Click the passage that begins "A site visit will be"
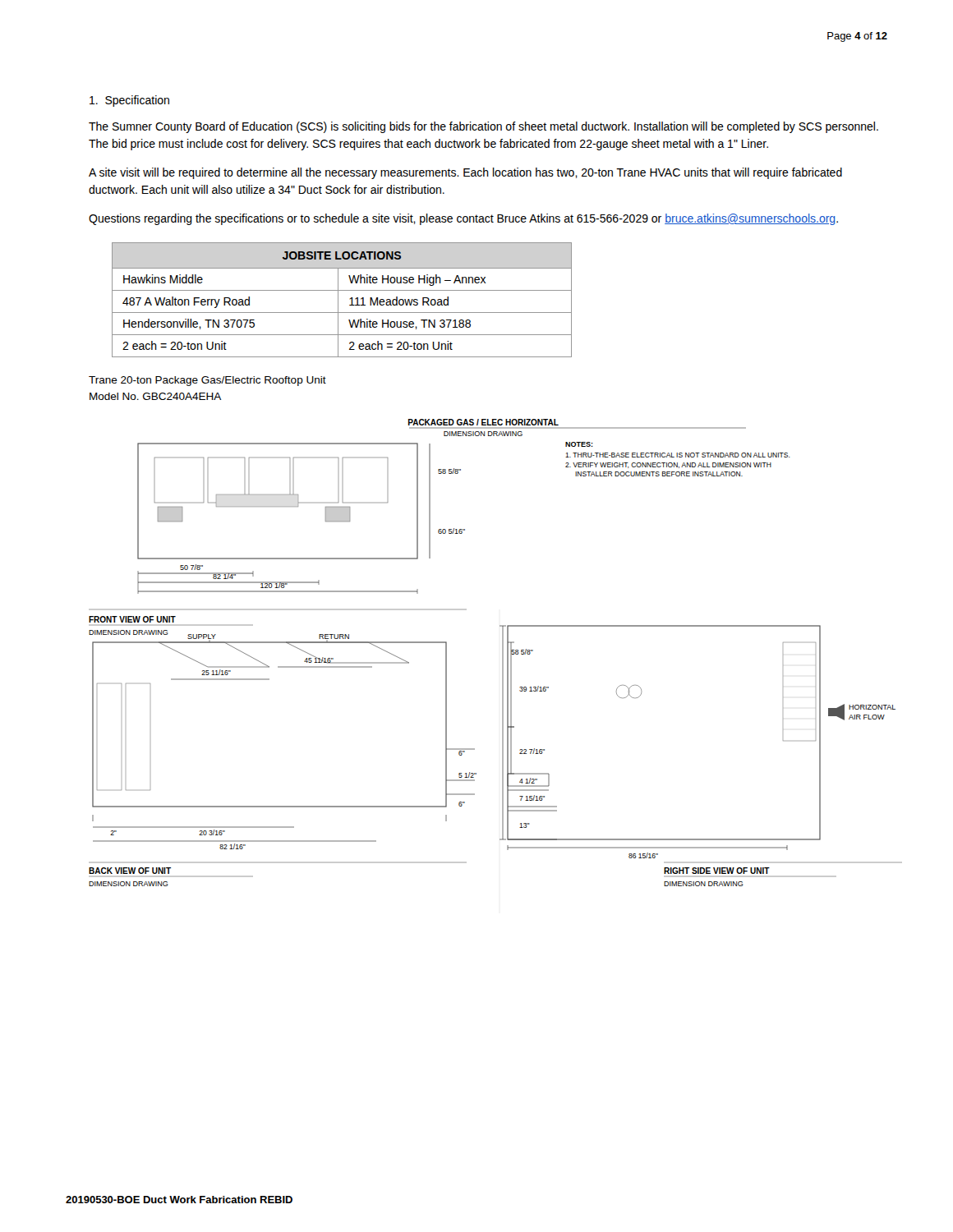 (x=465, y=181)
